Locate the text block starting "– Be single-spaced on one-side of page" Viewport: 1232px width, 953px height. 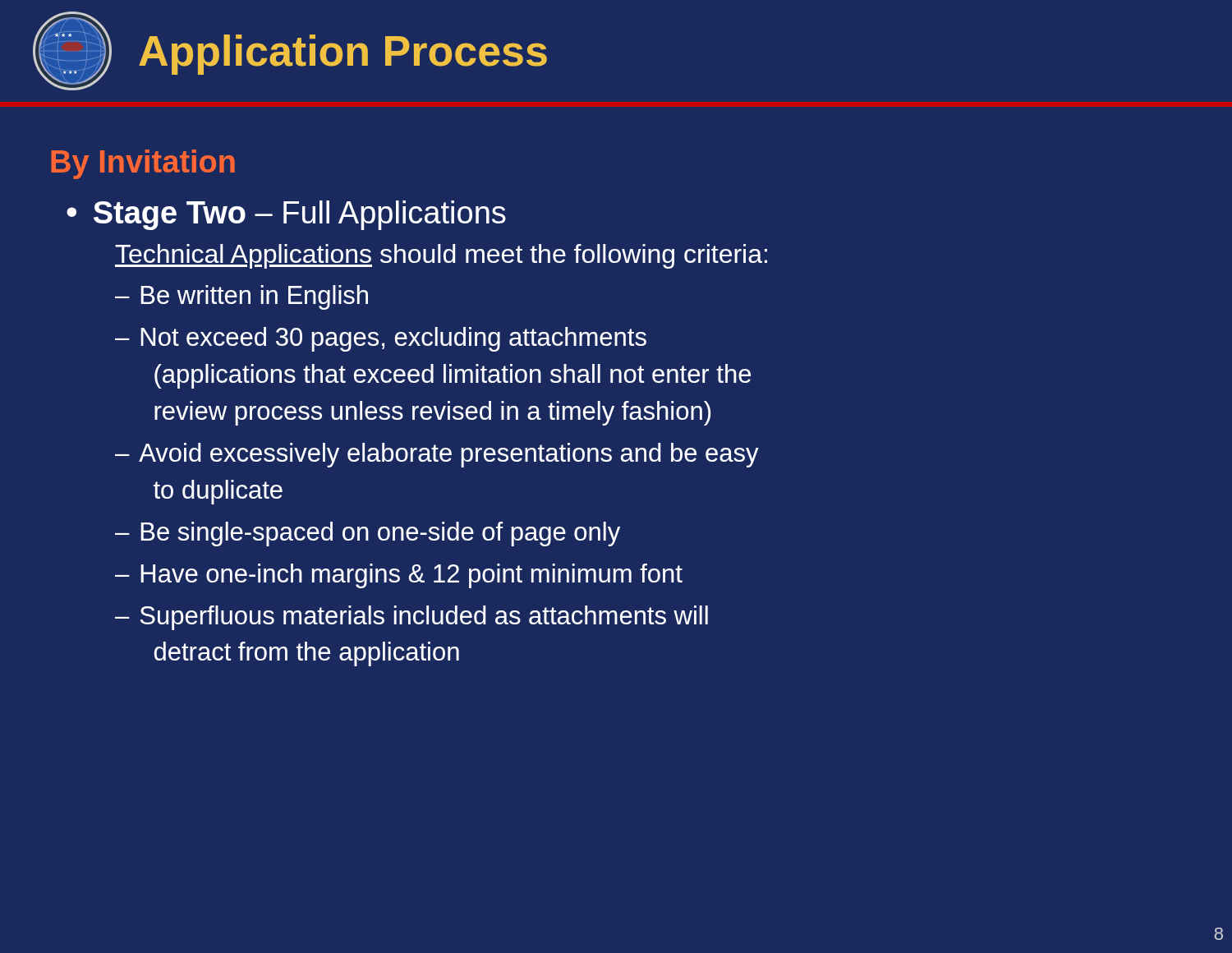[368, 532]
